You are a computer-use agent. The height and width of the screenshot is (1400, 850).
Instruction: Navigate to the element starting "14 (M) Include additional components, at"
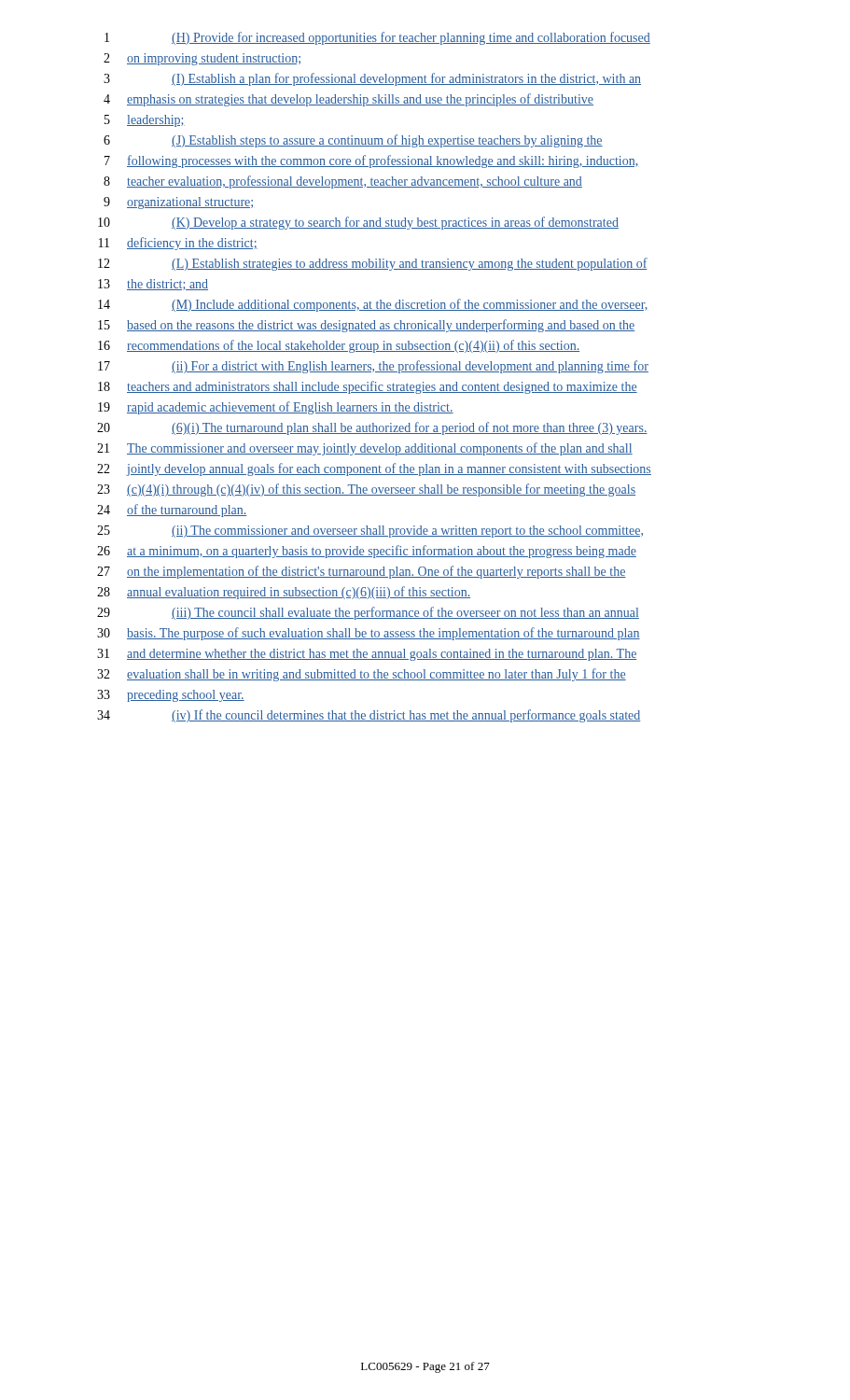tap(425, 305)
